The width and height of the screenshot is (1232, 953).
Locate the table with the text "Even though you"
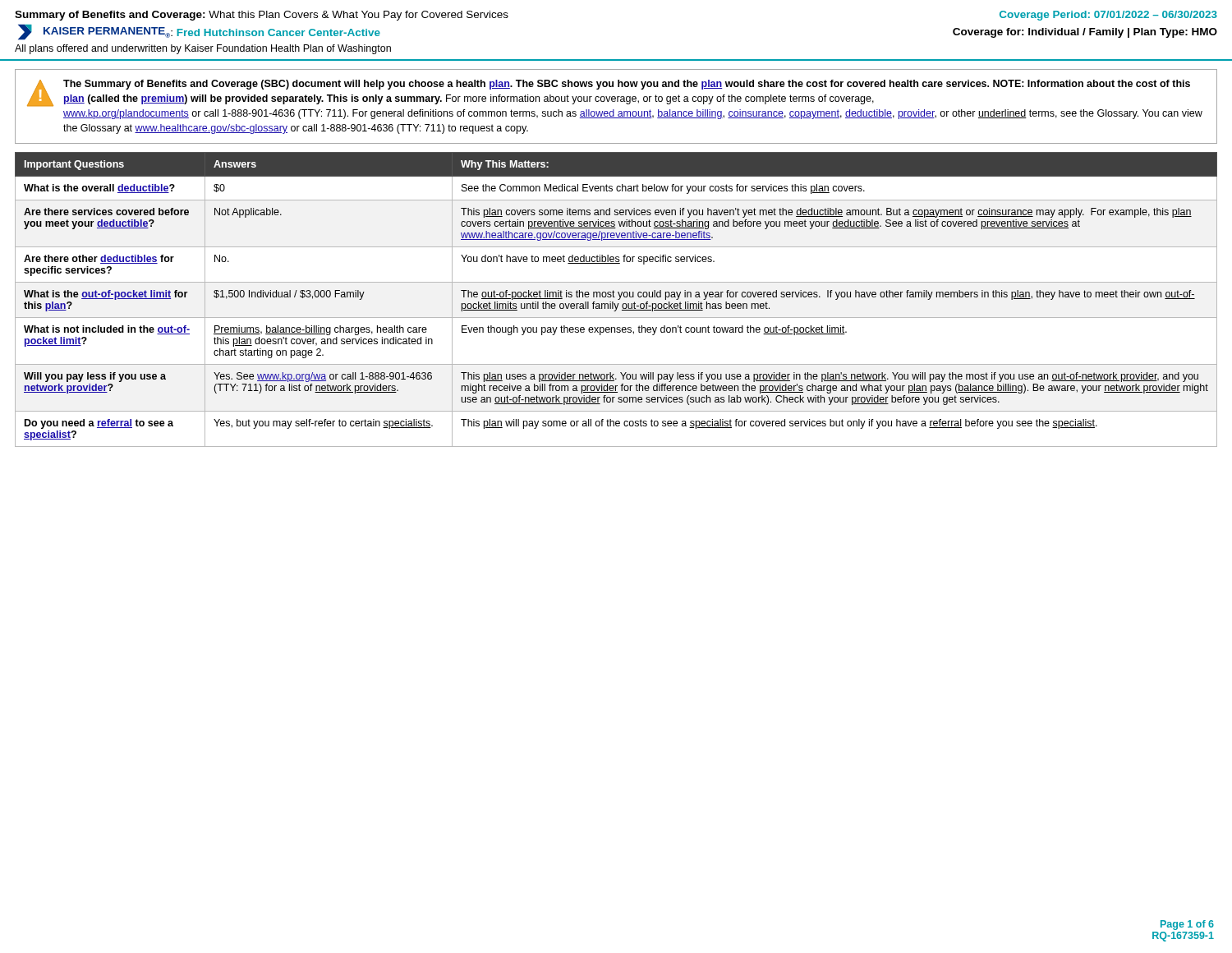(616, 299)
